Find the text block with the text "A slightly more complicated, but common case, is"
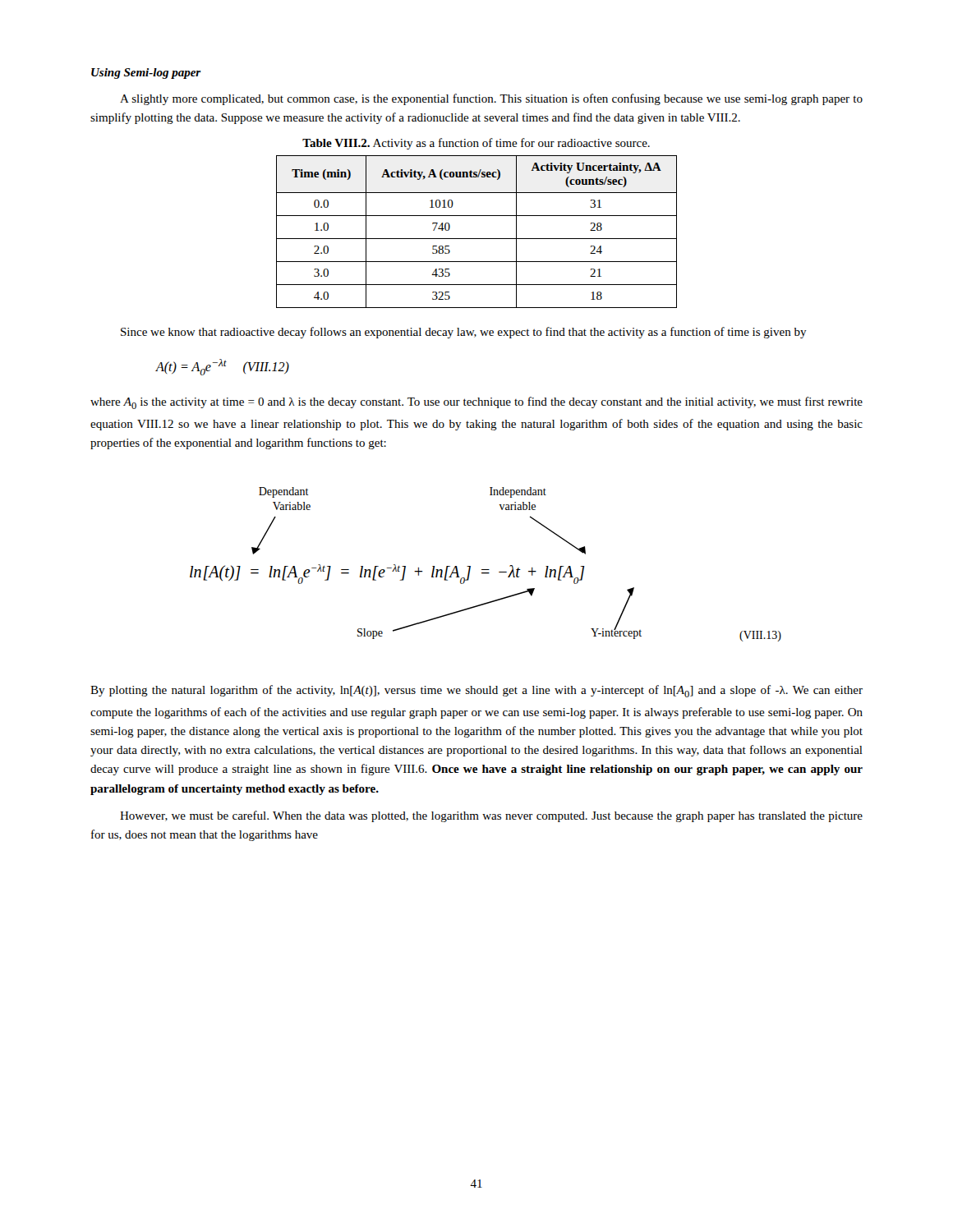Image resolution: width=953 pixels, height=1232 pixels. (476, 108)
